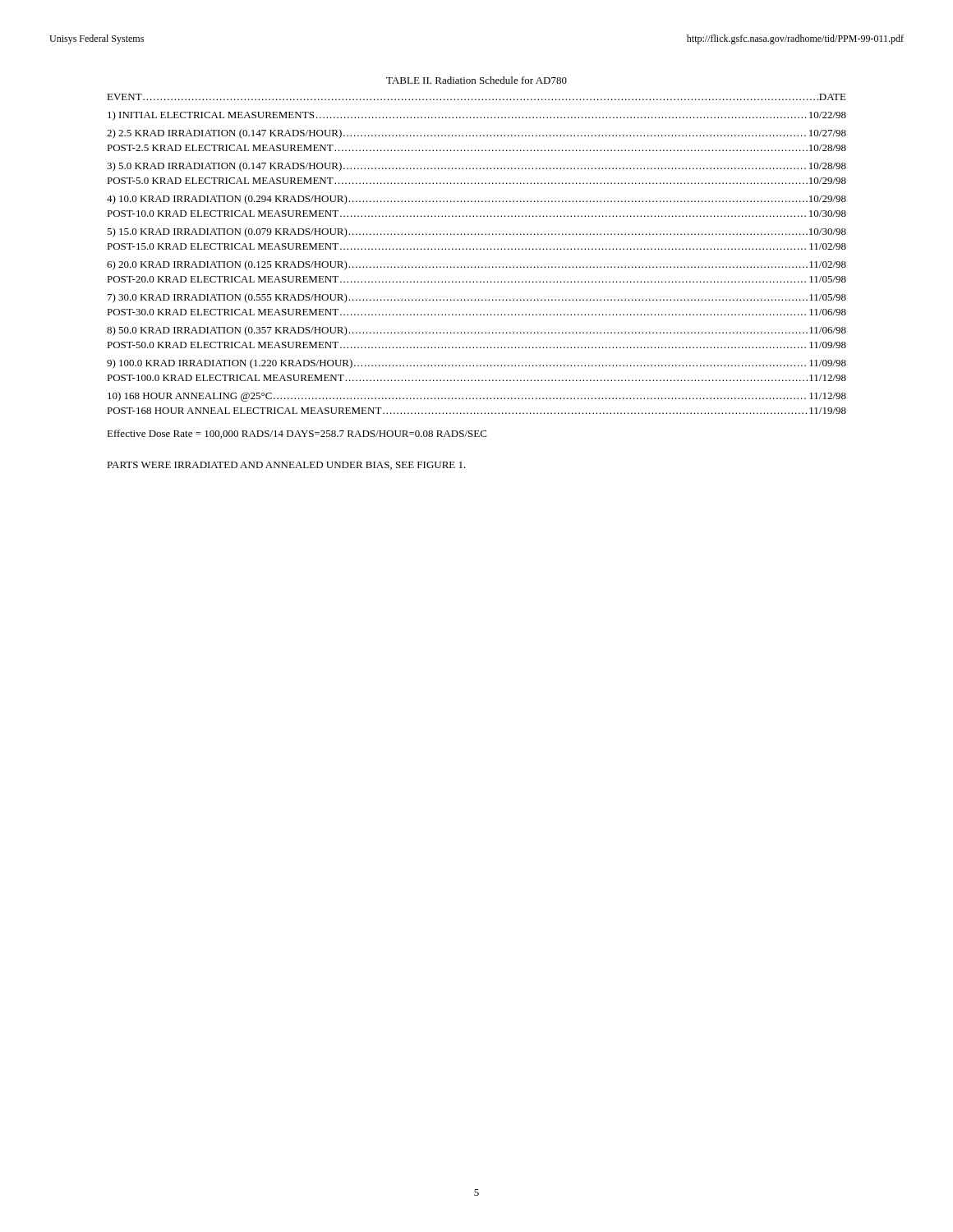
Task: Find the block on this page that starts "9) 100.0 KRAD IRRADIATION (1.220 KRADS/HOUR) 11/09/98 POST-100.0"
Action: coord(476,371)
